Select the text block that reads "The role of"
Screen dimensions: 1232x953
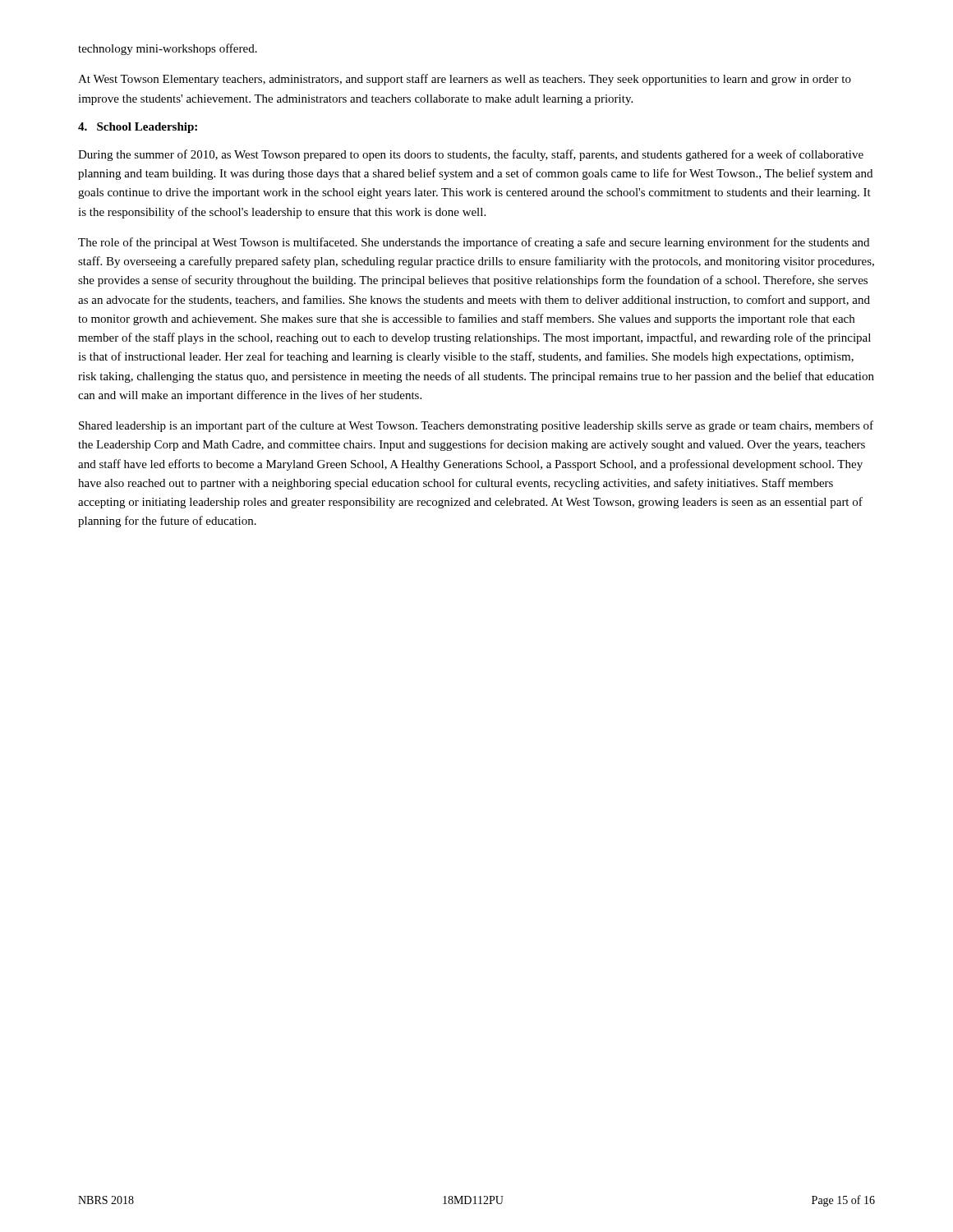(x=476, y=318)
